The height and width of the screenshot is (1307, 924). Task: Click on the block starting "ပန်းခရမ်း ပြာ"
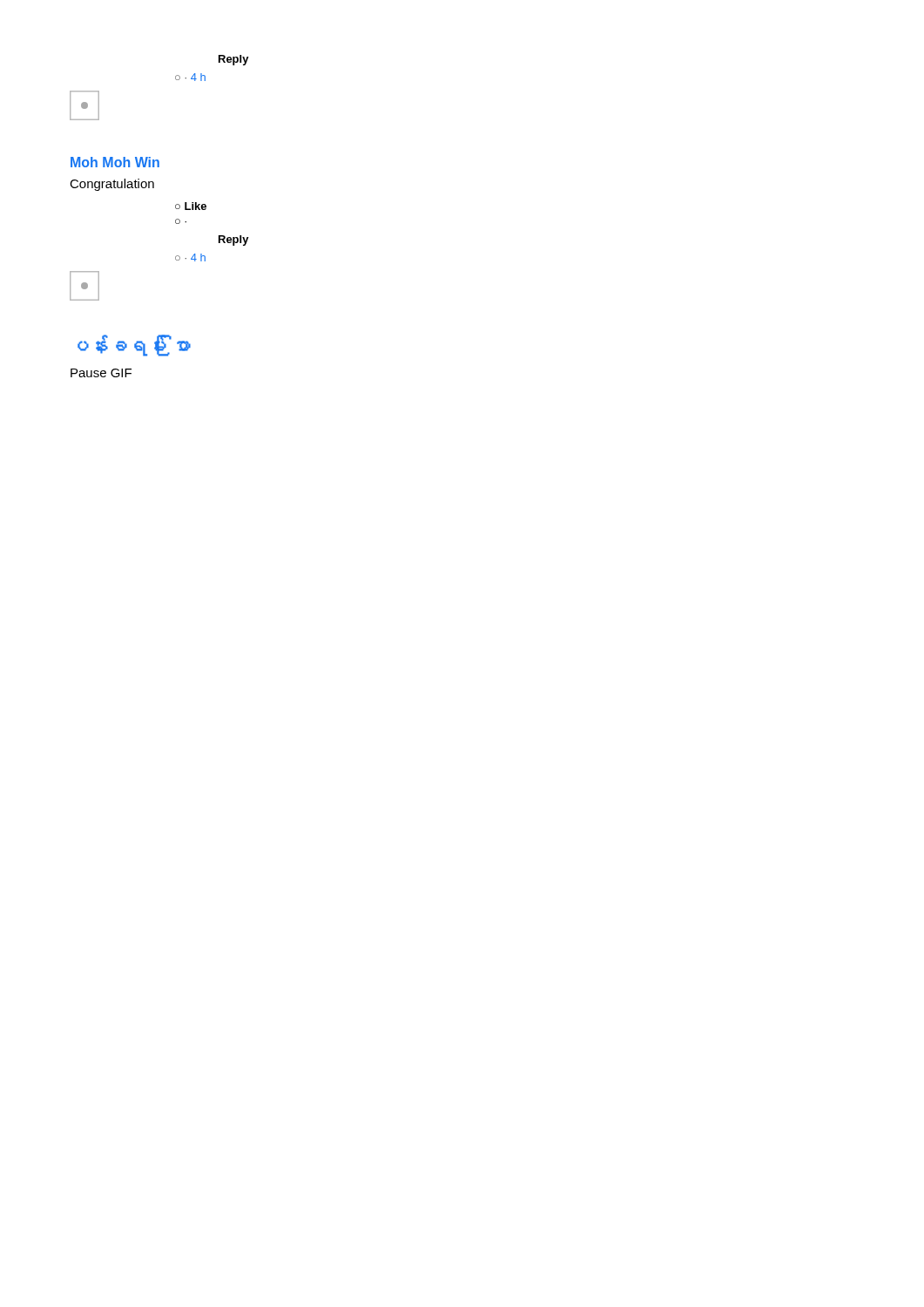click(x=130, y=346)
